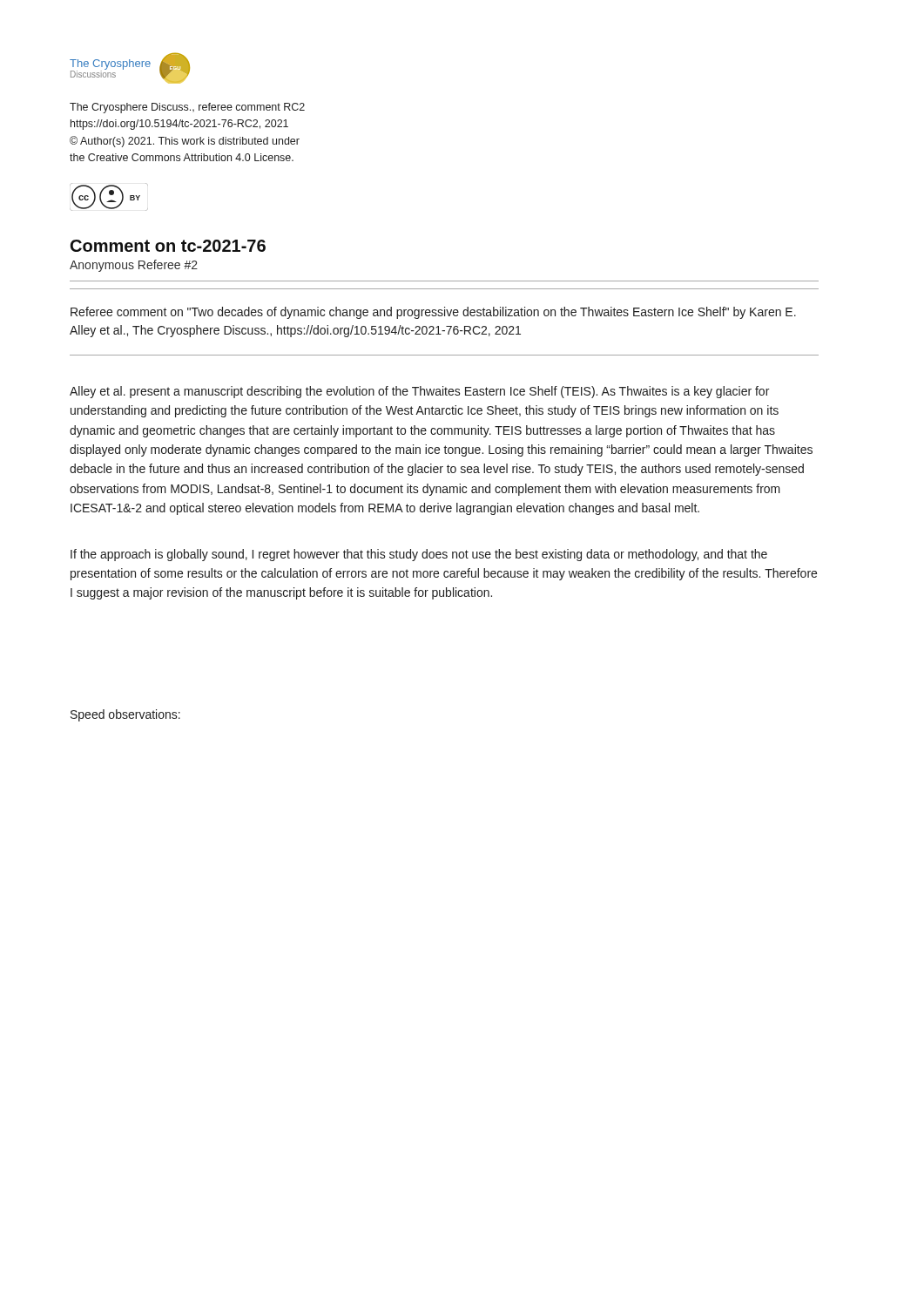Point to "Speed observations:"

tap(125, 714)
